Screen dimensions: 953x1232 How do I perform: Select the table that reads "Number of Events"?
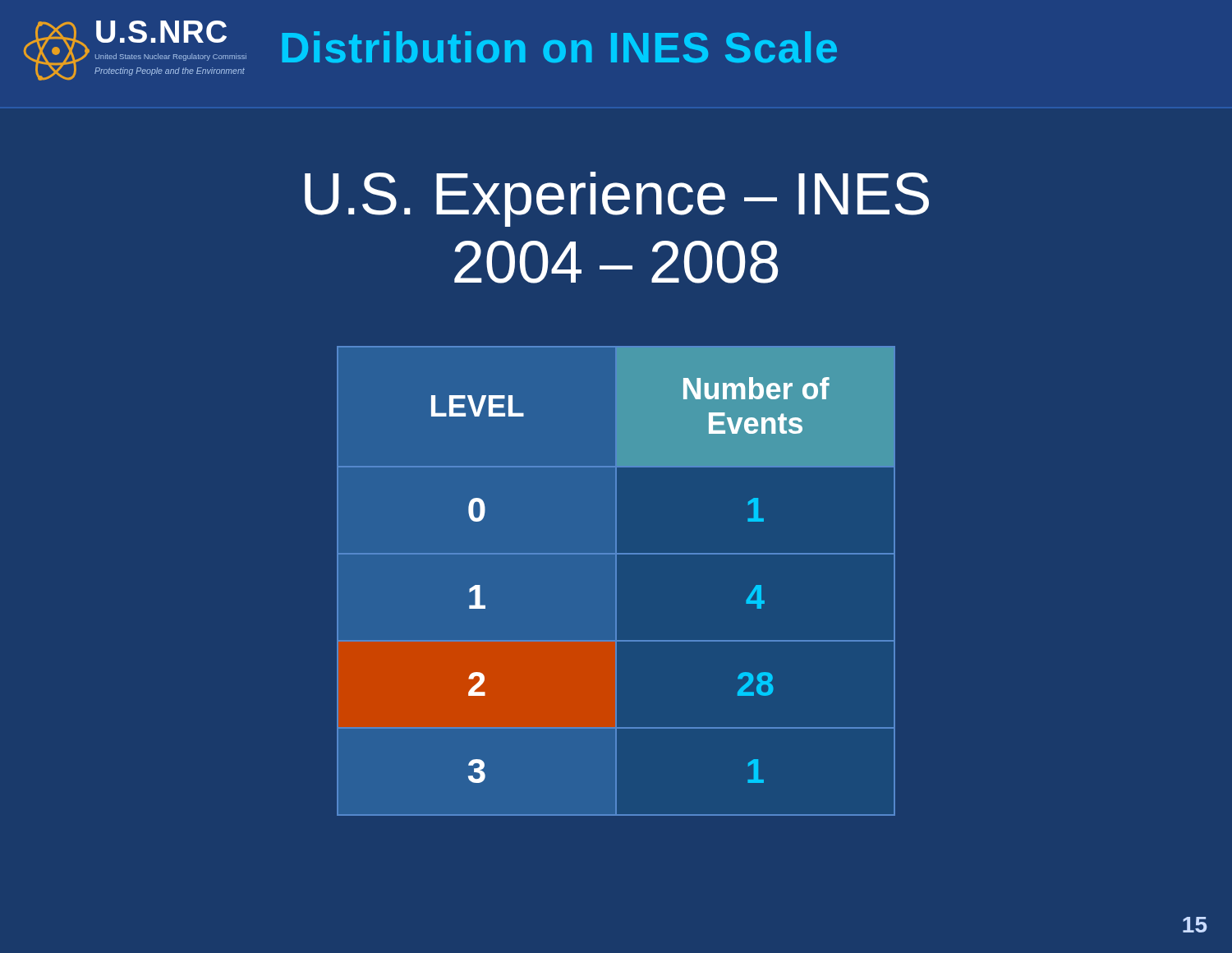point(616,581)
